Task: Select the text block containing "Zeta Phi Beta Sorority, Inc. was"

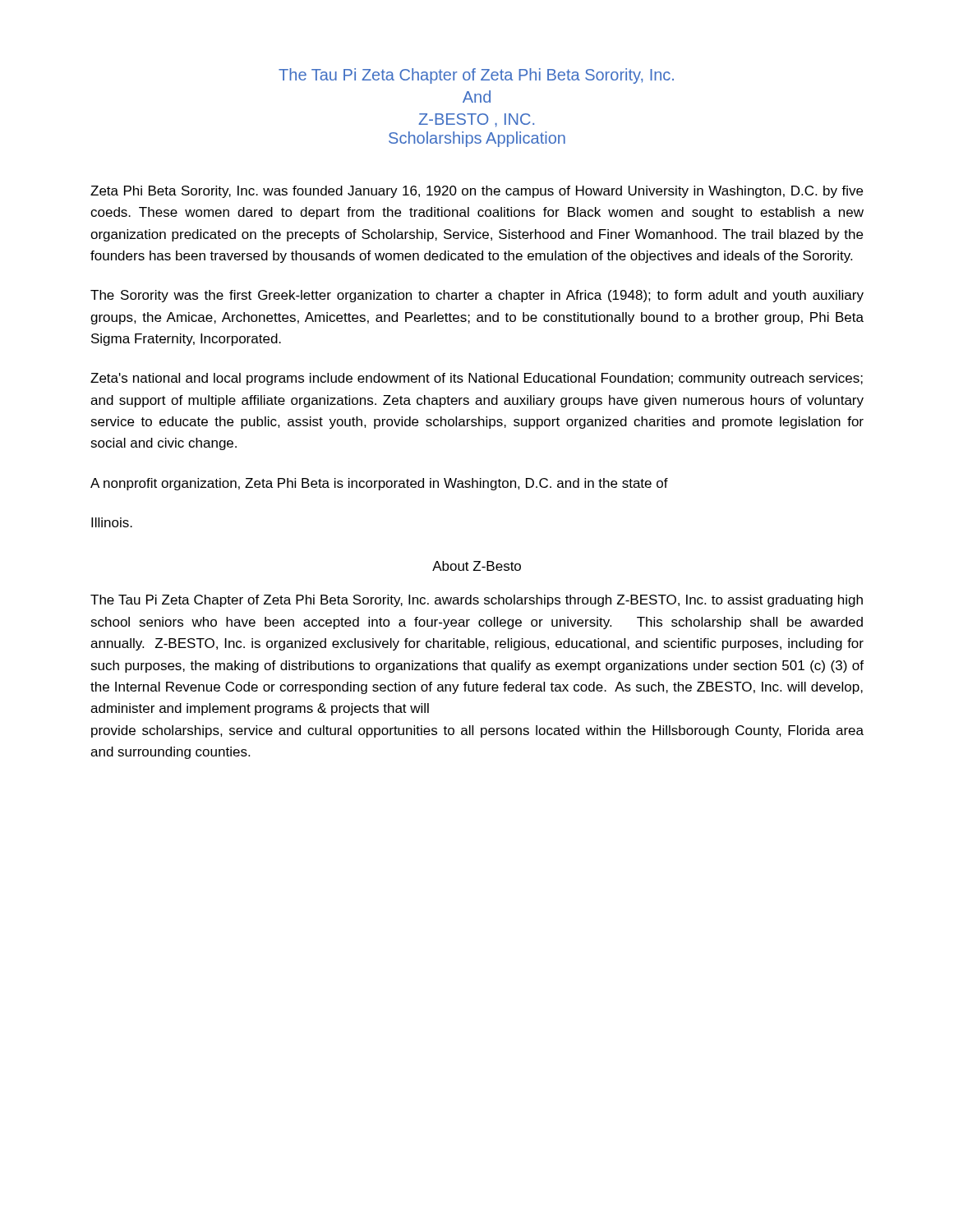Action: (x=477, y=223)
